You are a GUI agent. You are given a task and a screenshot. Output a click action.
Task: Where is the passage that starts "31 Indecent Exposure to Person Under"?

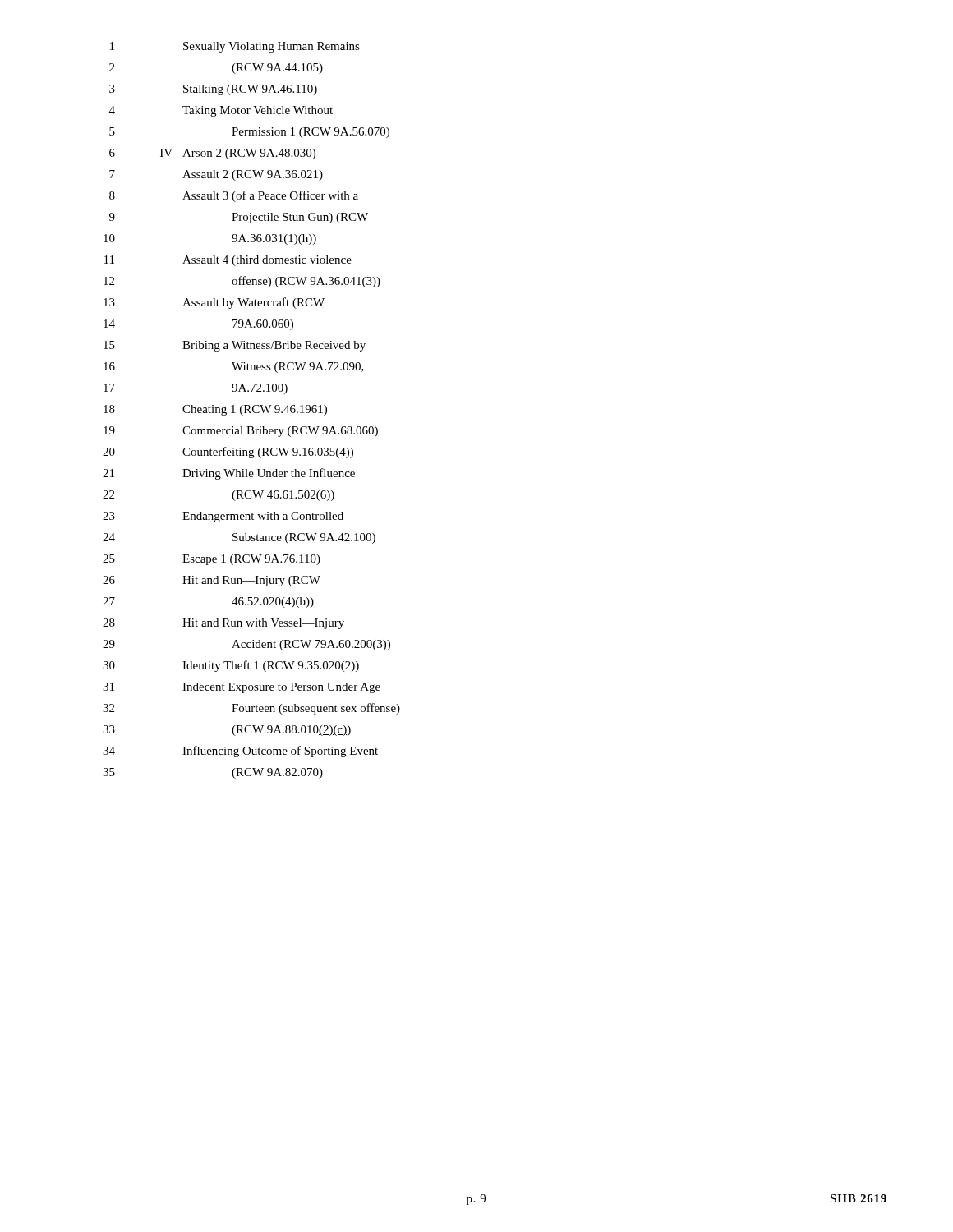[x=242, y=688]
